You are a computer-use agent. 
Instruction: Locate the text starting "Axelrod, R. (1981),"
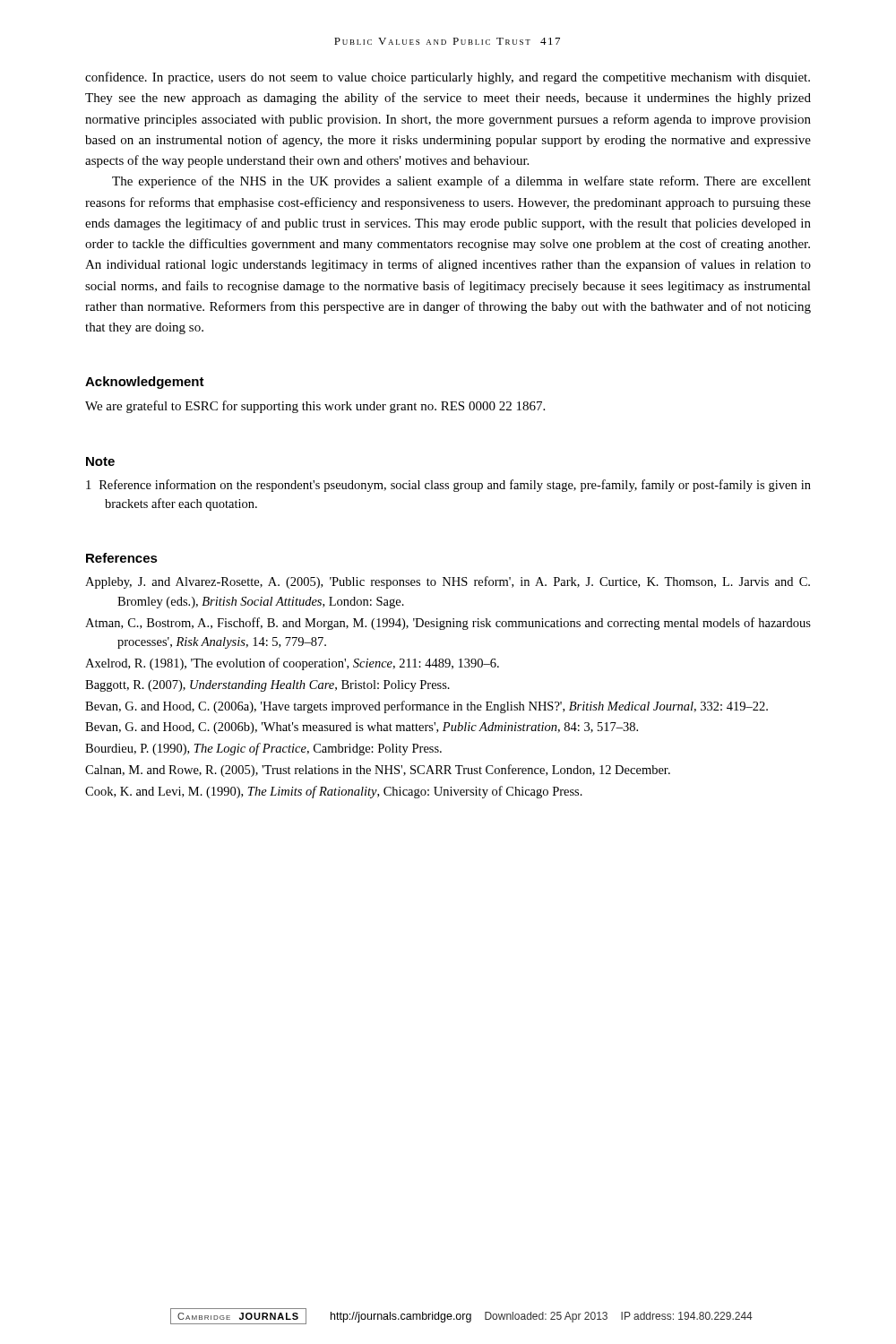click(292, 663)
